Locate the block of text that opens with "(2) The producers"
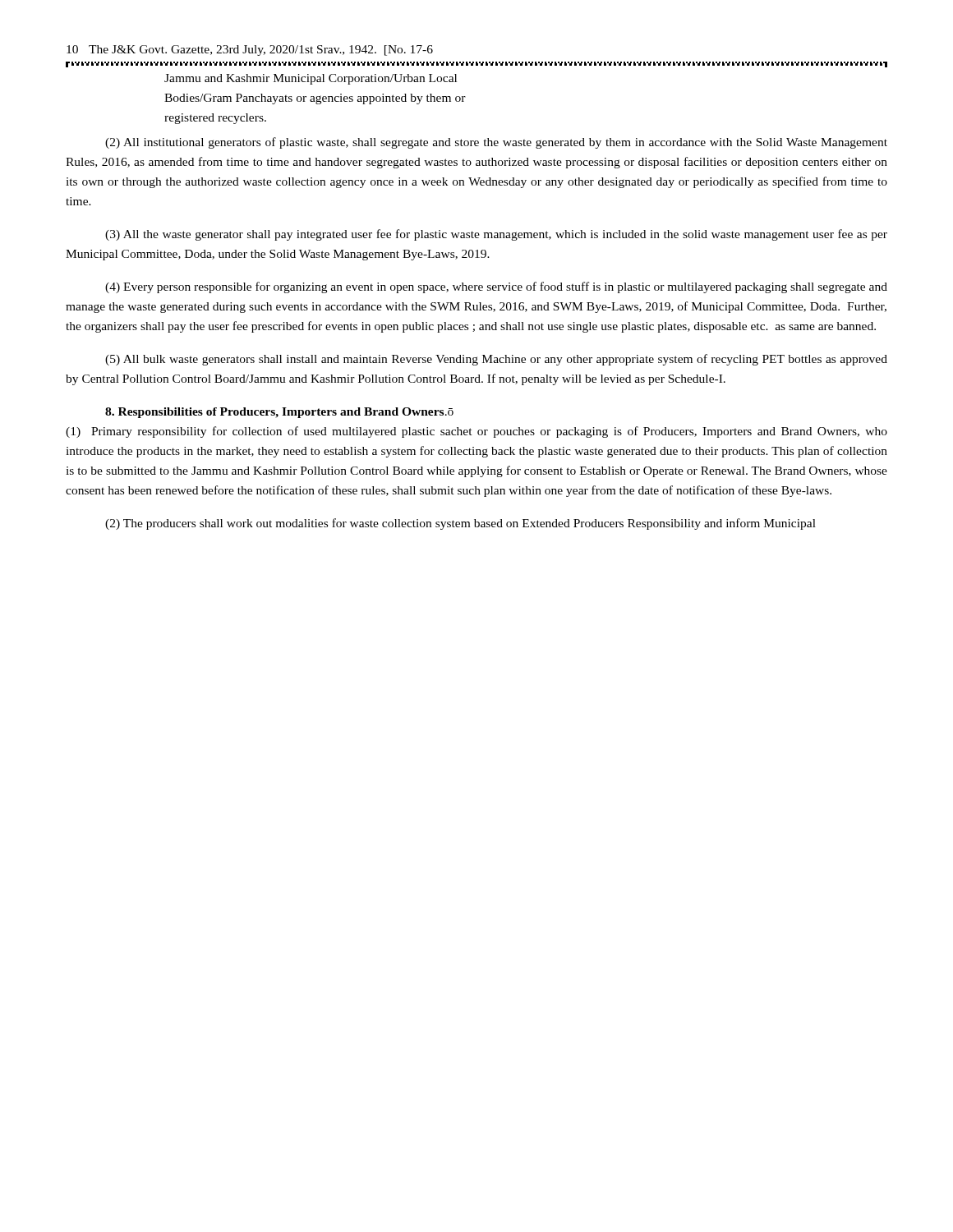The height and width of the screenshot is (1232, 953). (x=460, y=523)
